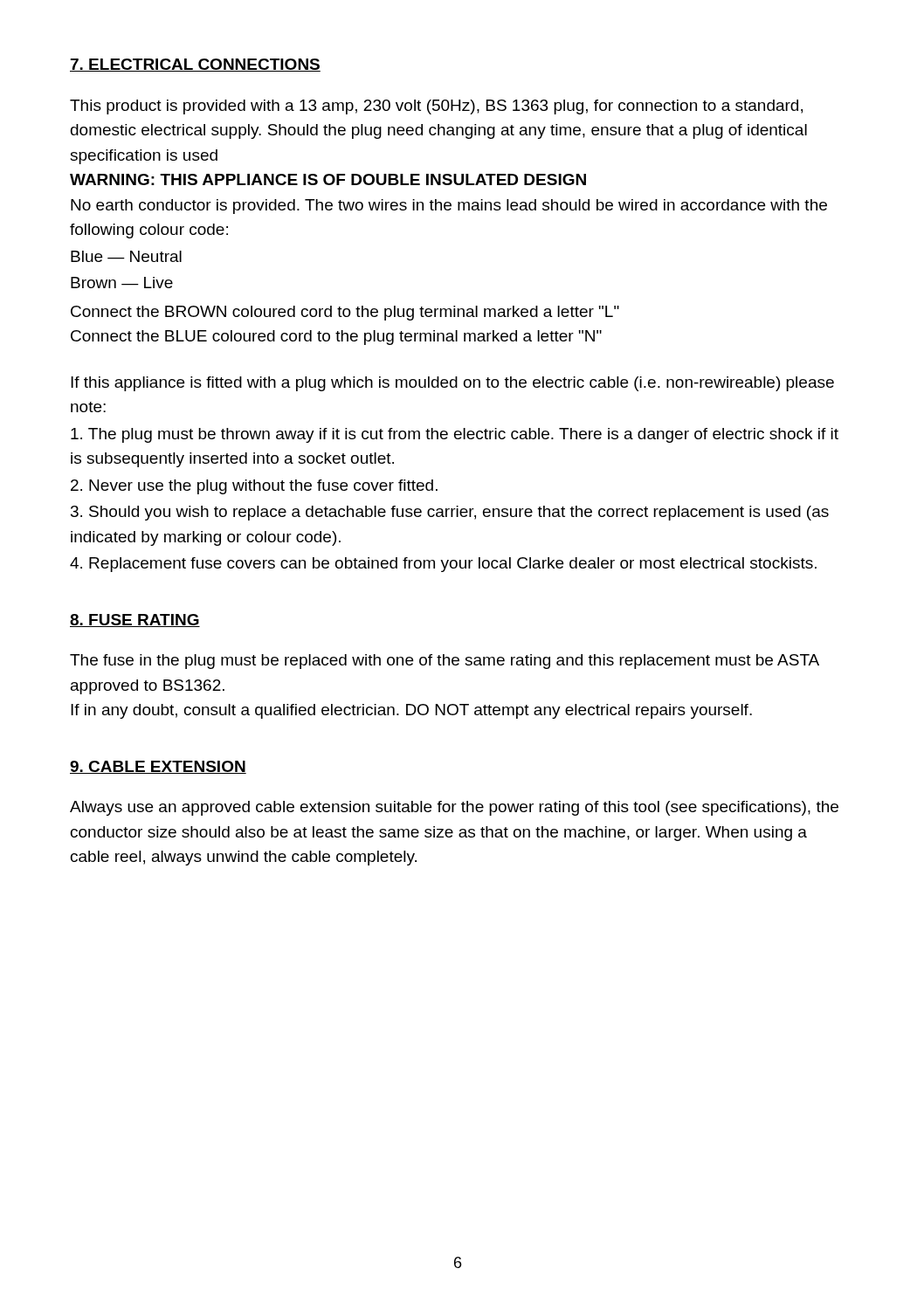This screenshot has height=1310, width=924.
Task: Navigate to the text starting "The fuse in the plug must be replaced"
Action: point(445,662)
